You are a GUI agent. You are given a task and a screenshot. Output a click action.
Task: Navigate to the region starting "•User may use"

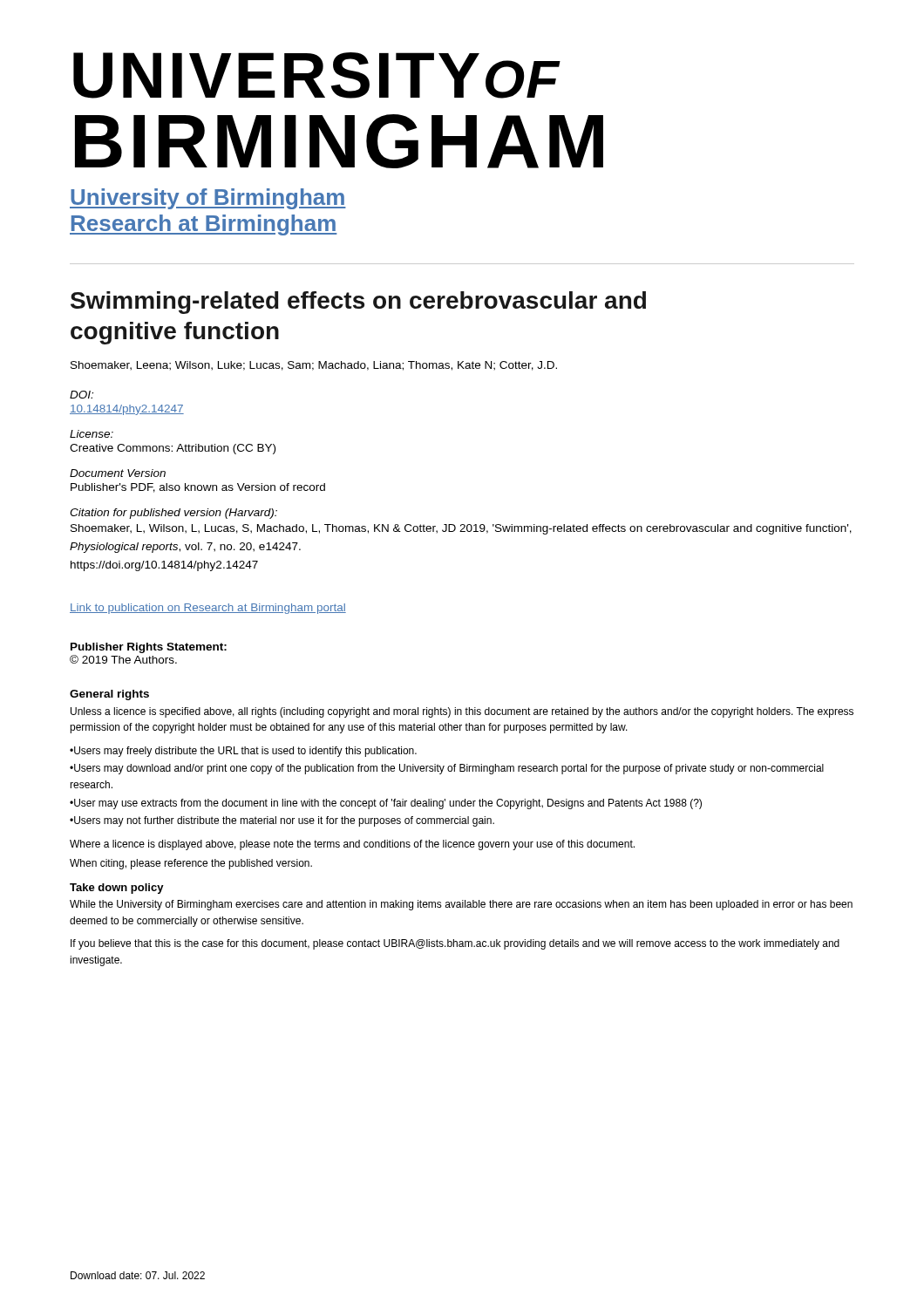coord(386,803)
